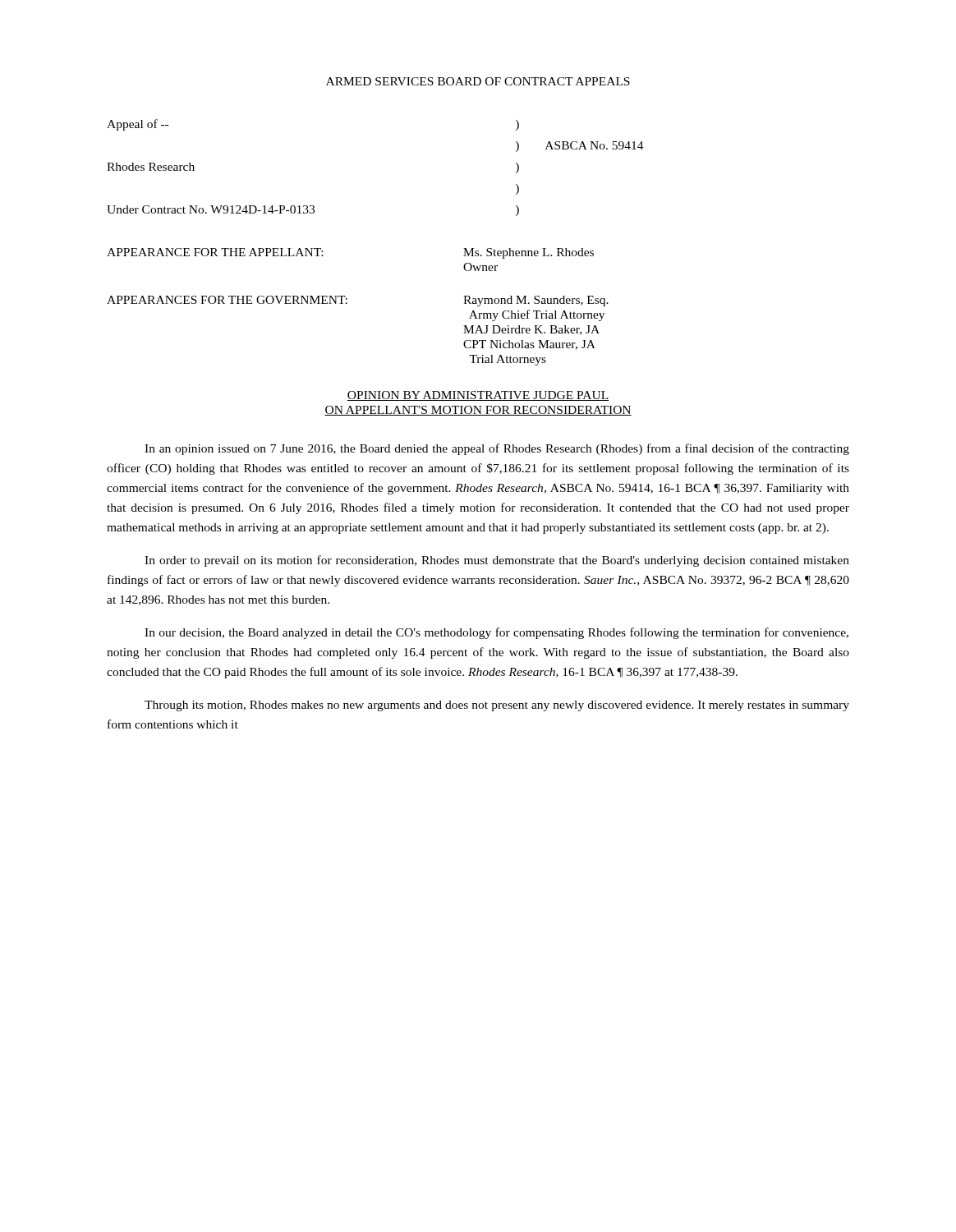Find the table that mentions "ASBCA No. 59414"
The image size is (956, 1232).
click(x=478, y=167)
